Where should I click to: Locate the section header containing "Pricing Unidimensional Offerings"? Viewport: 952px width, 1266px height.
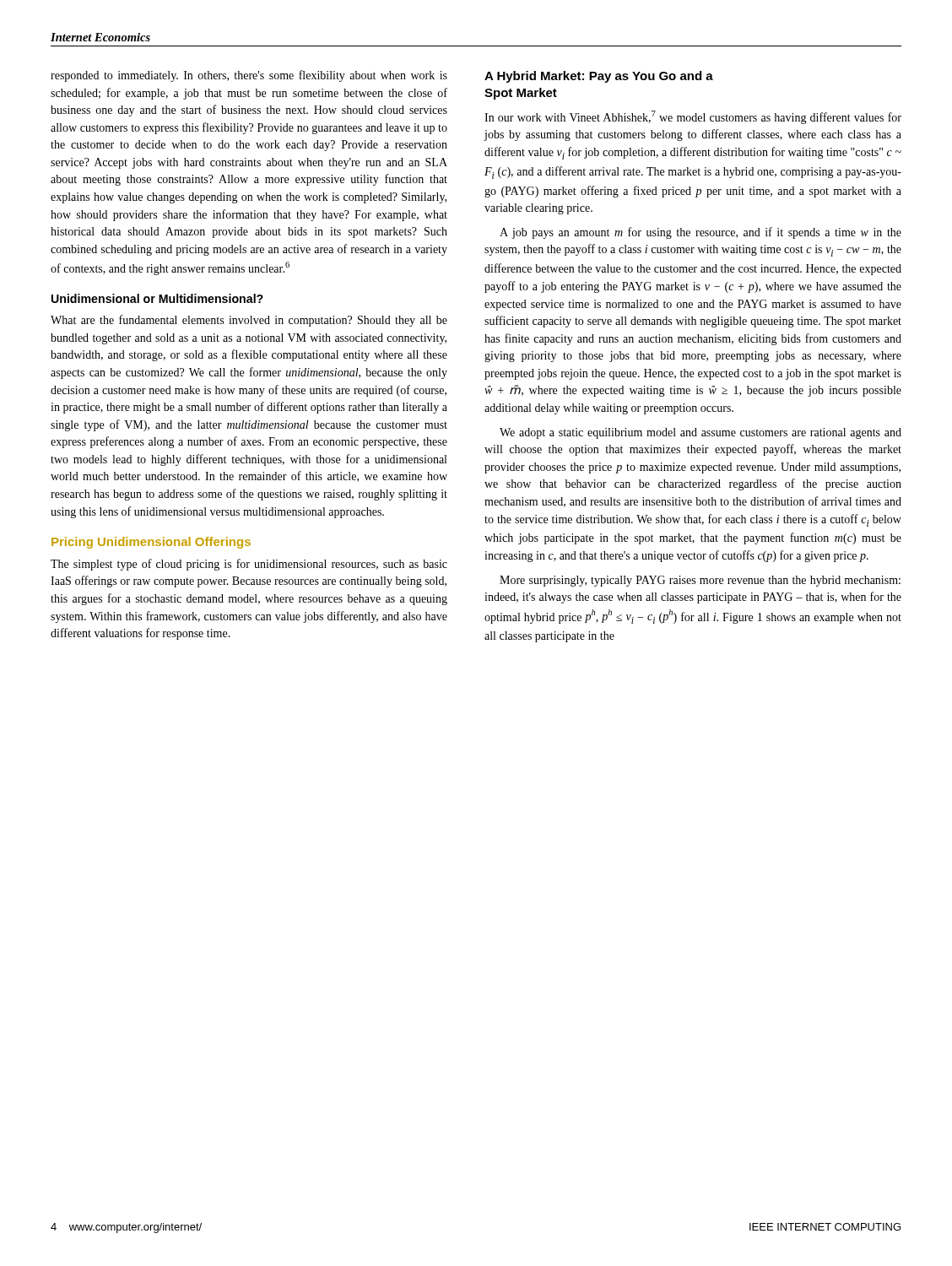point(151,542)
